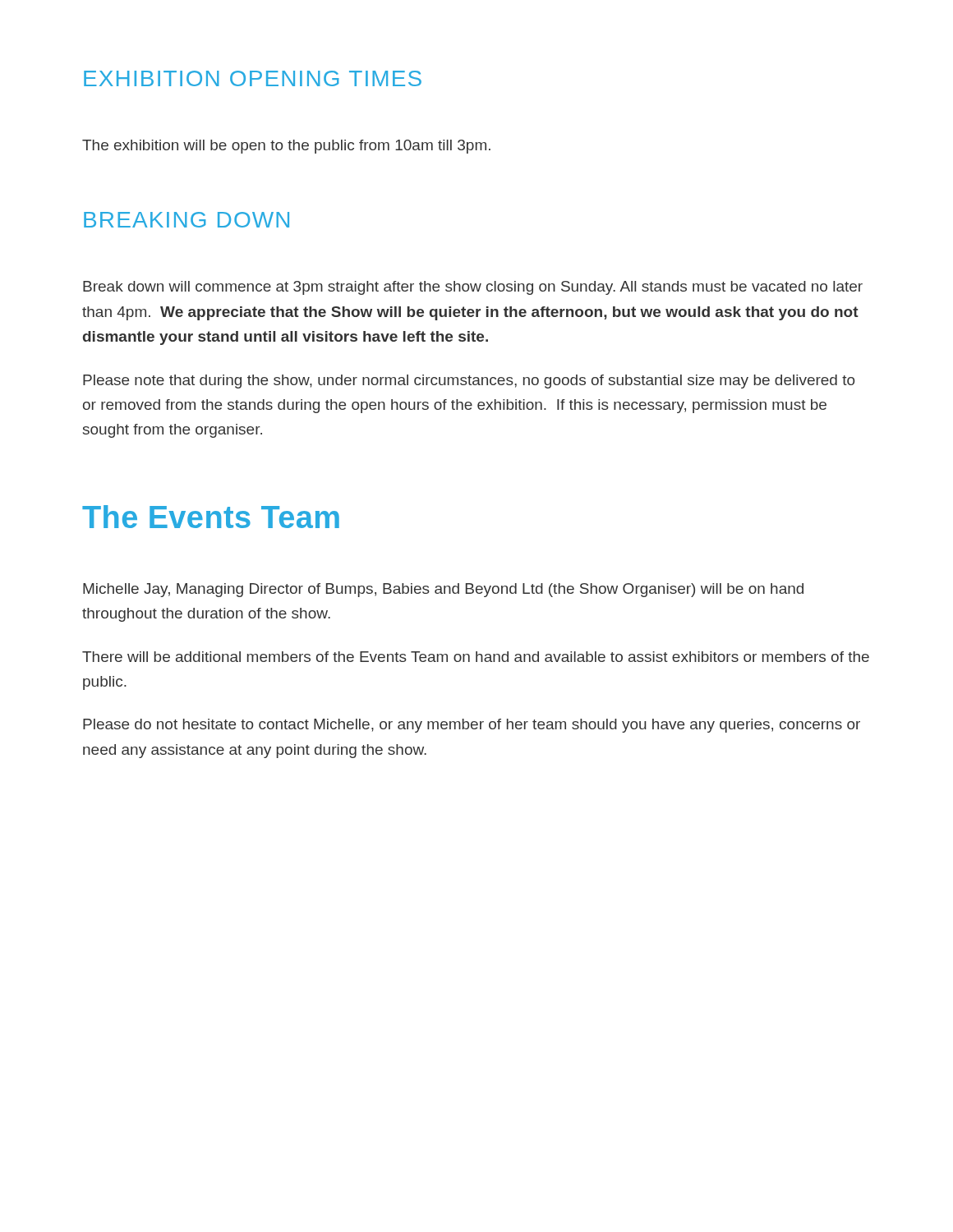Locate the region starting "Break down will commence at"

[x=472, y=312]
